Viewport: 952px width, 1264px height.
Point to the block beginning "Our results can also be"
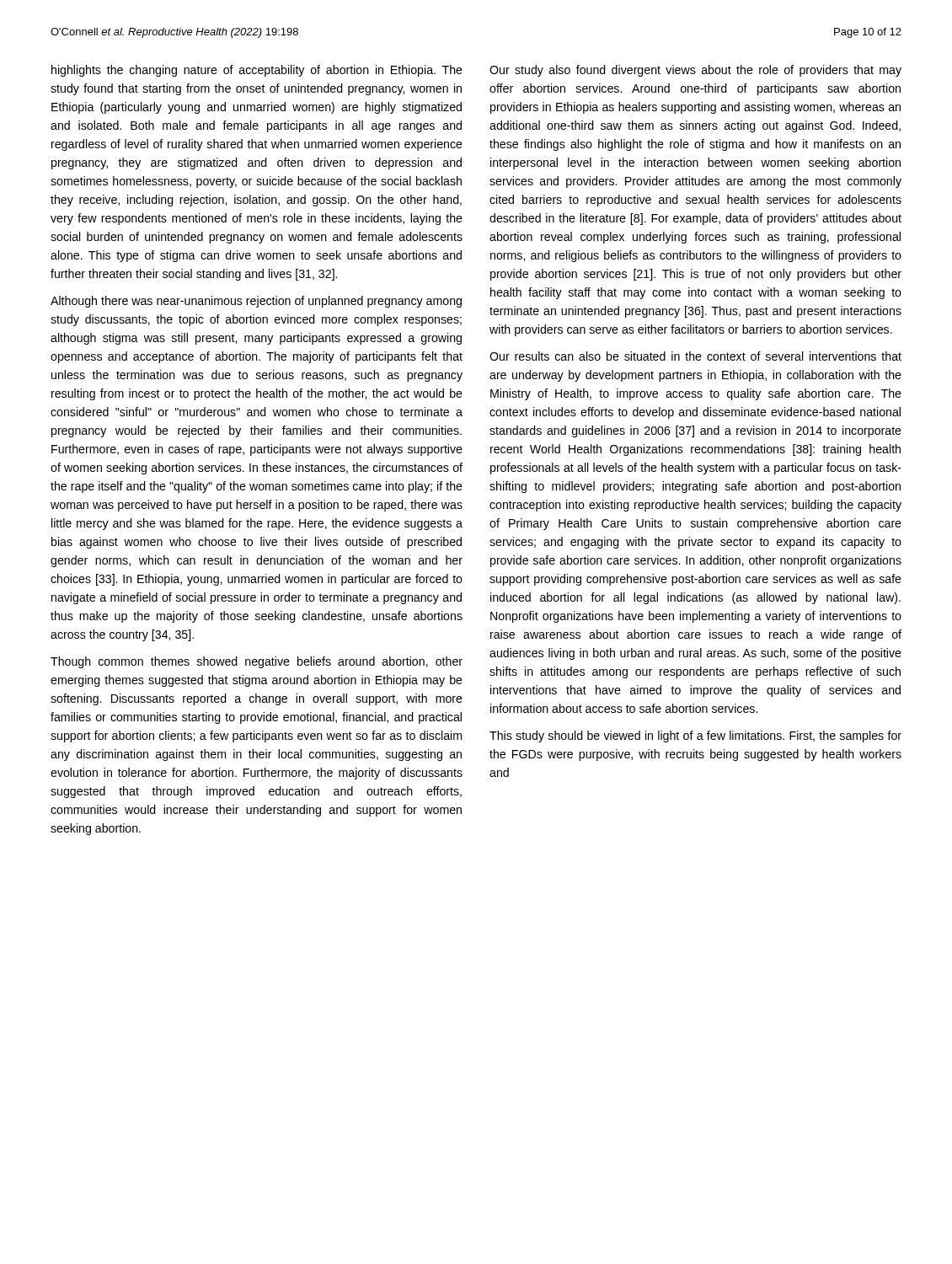(695, 533)
